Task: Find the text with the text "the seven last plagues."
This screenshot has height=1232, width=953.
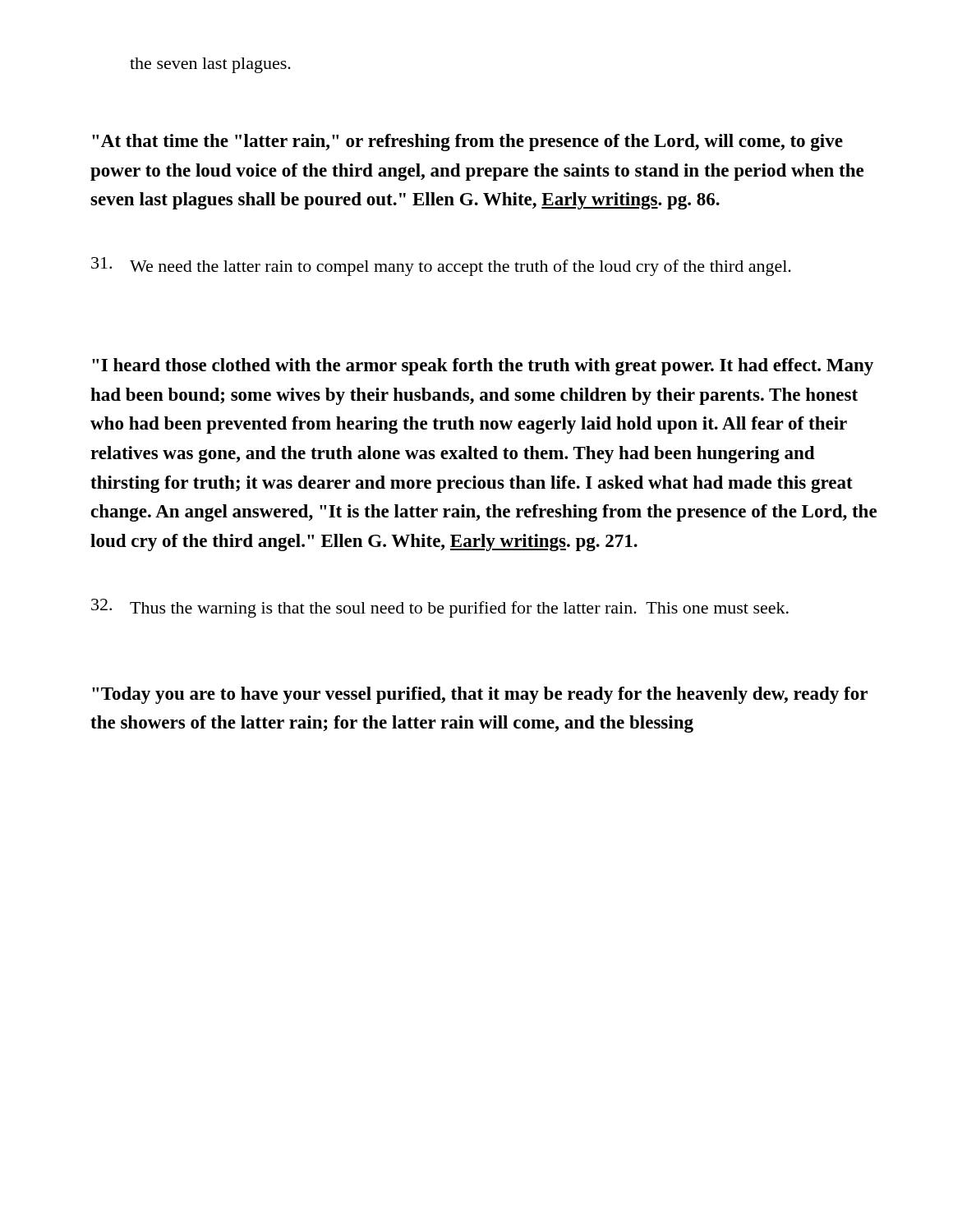Action: coord(211,63)
